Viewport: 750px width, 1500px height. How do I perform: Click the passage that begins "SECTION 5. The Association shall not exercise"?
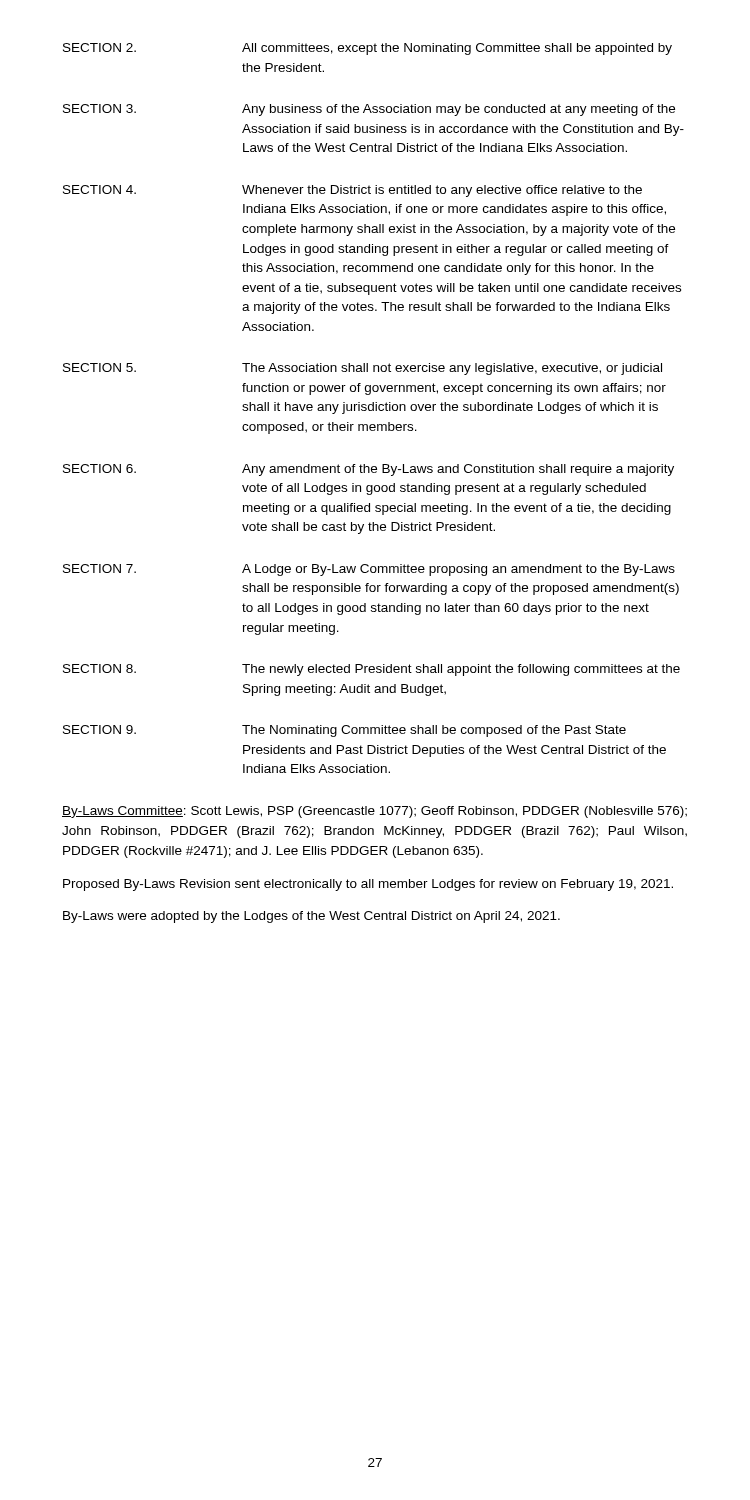pyautogui.click(x=375, y=397)
